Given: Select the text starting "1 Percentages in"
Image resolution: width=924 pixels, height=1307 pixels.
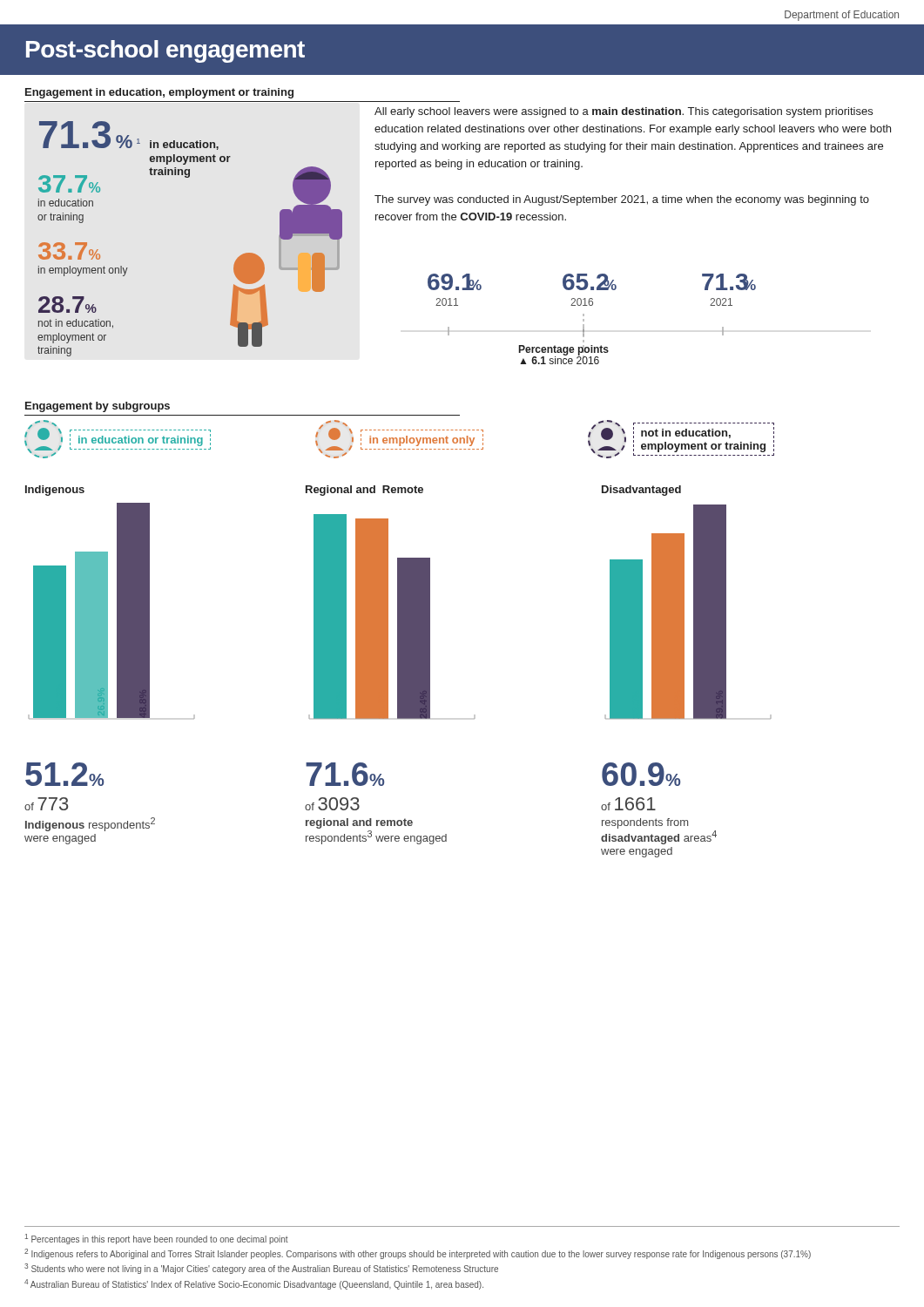Looking at the screenshot, I should [x=462, y=1261].
